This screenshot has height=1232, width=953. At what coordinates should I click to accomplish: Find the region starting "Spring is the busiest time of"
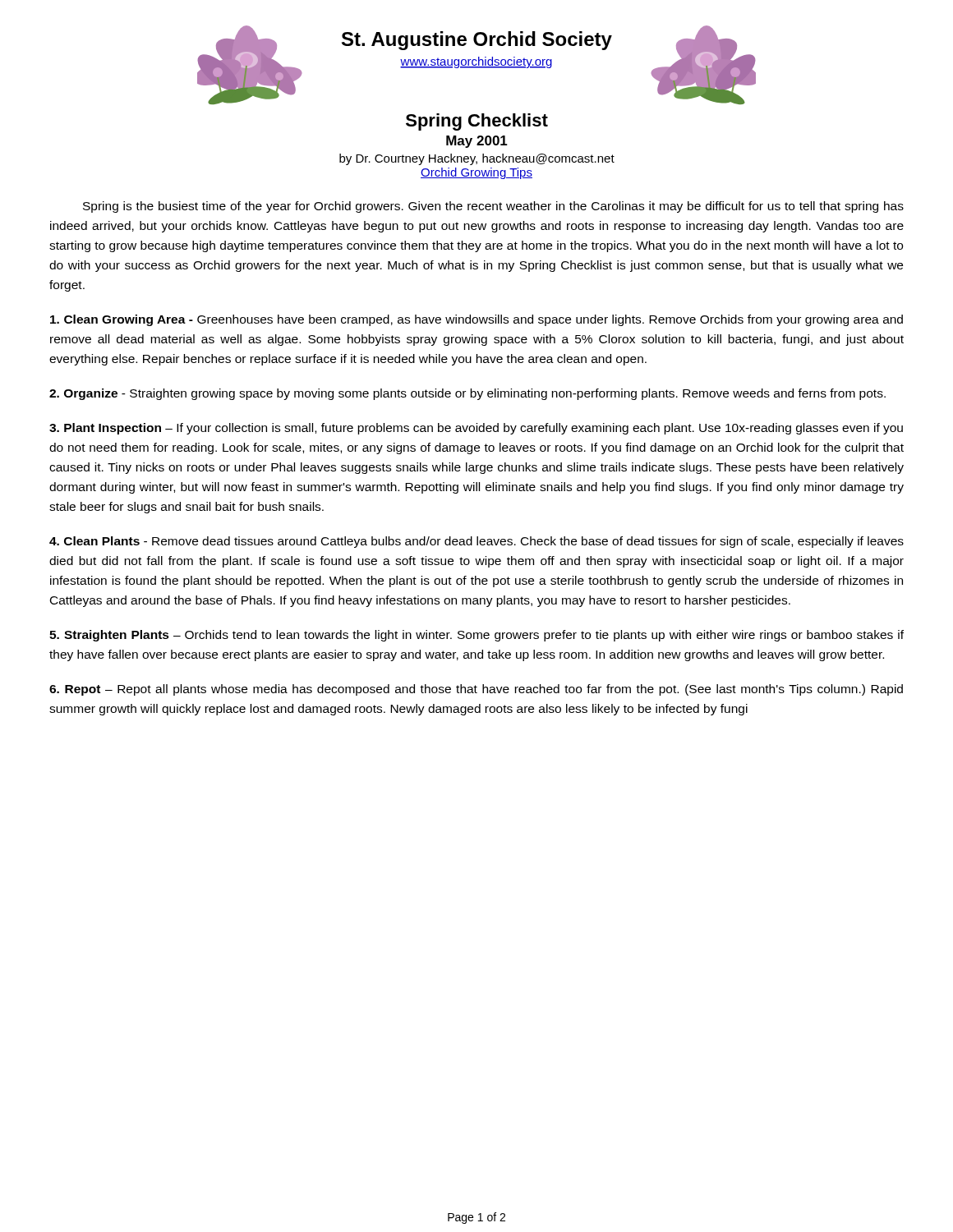tap(476, 245)
